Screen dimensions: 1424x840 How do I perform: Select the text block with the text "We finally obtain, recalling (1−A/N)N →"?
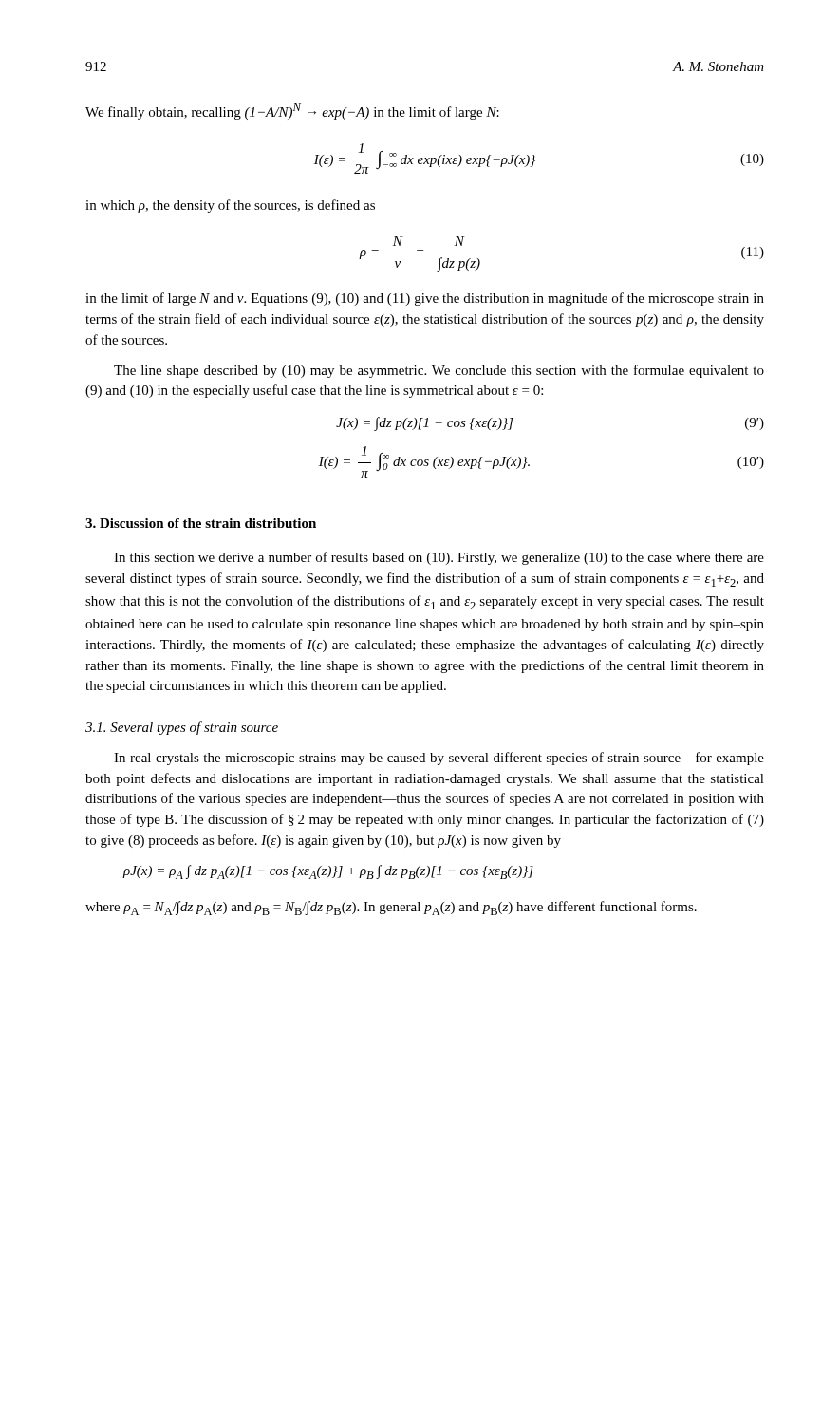point(425,111)
